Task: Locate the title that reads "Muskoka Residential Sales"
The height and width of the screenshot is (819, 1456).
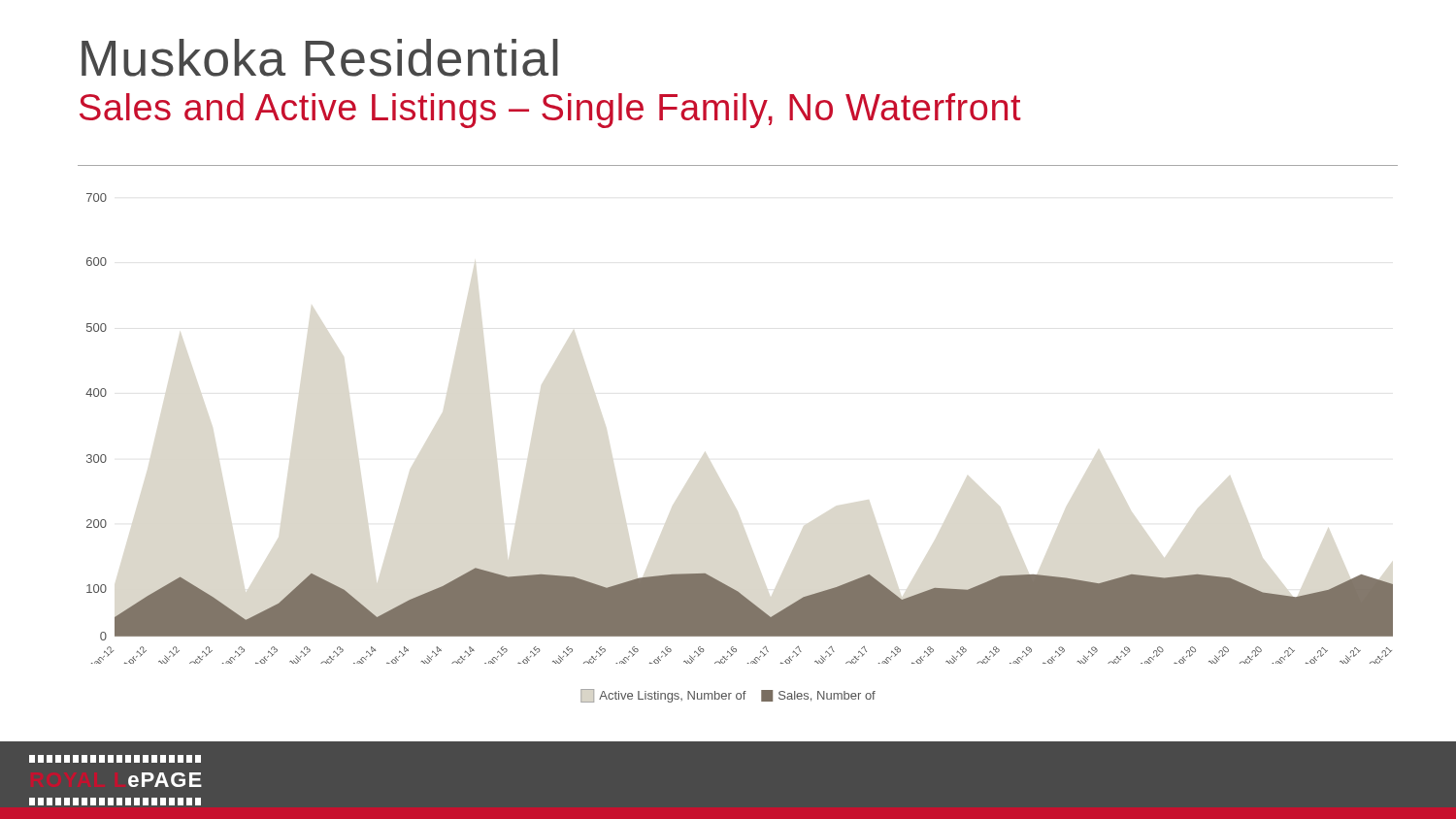Action: 549,79
